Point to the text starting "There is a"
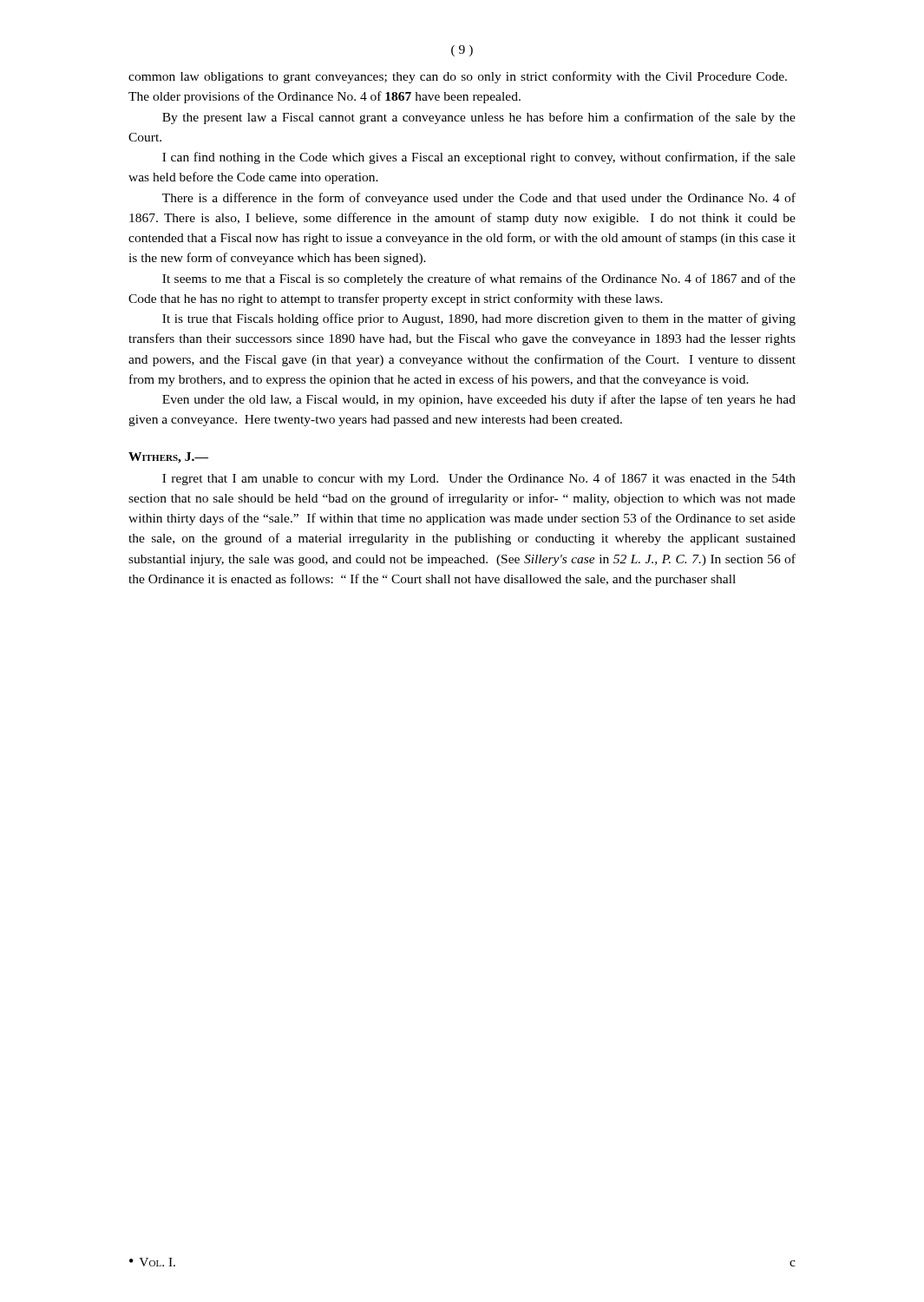The height and width of the screenshot is (1302, 924). 462,227
